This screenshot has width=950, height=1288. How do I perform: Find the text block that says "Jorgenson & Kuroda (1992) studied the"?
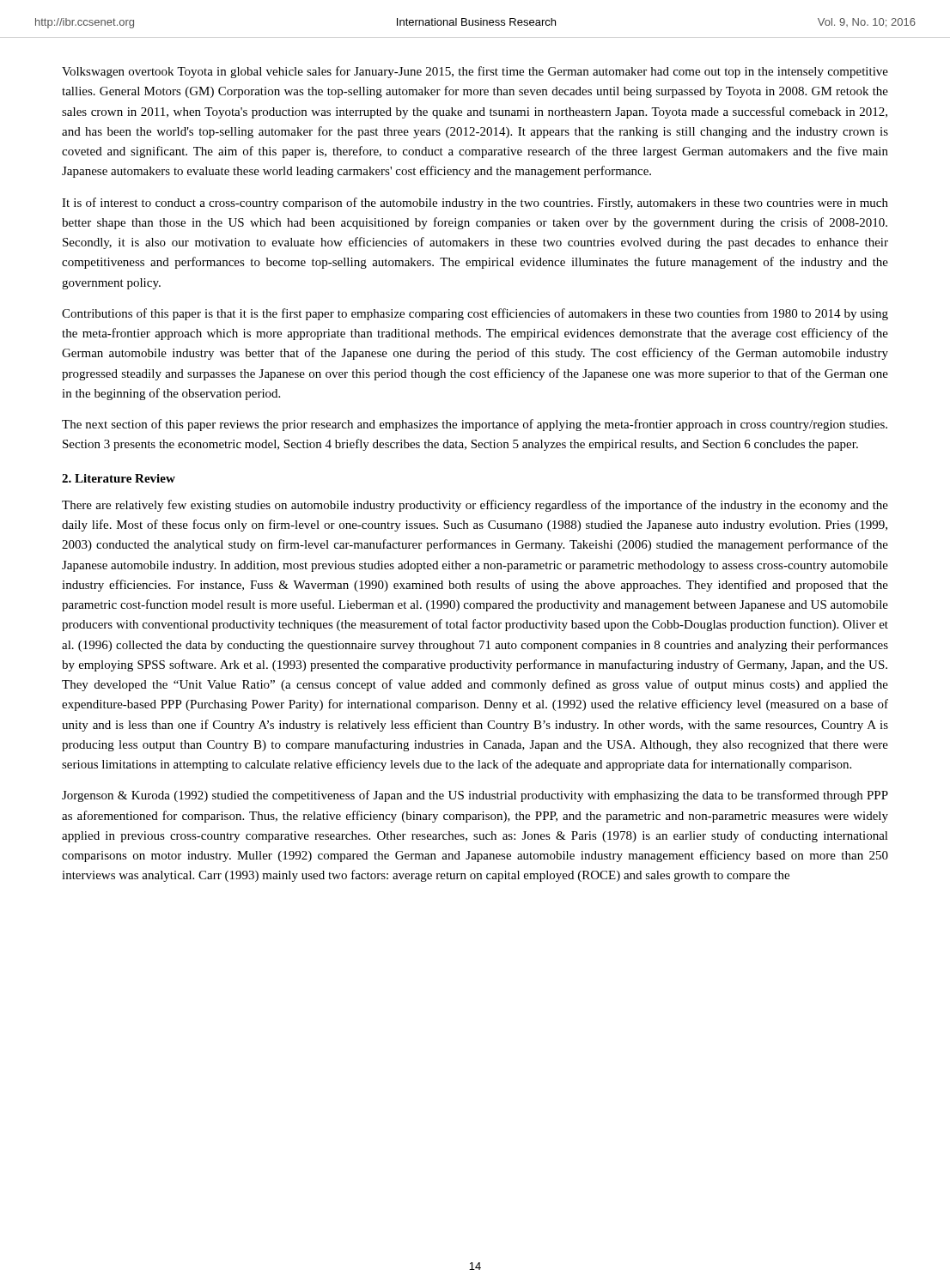[x=475, y=836]
